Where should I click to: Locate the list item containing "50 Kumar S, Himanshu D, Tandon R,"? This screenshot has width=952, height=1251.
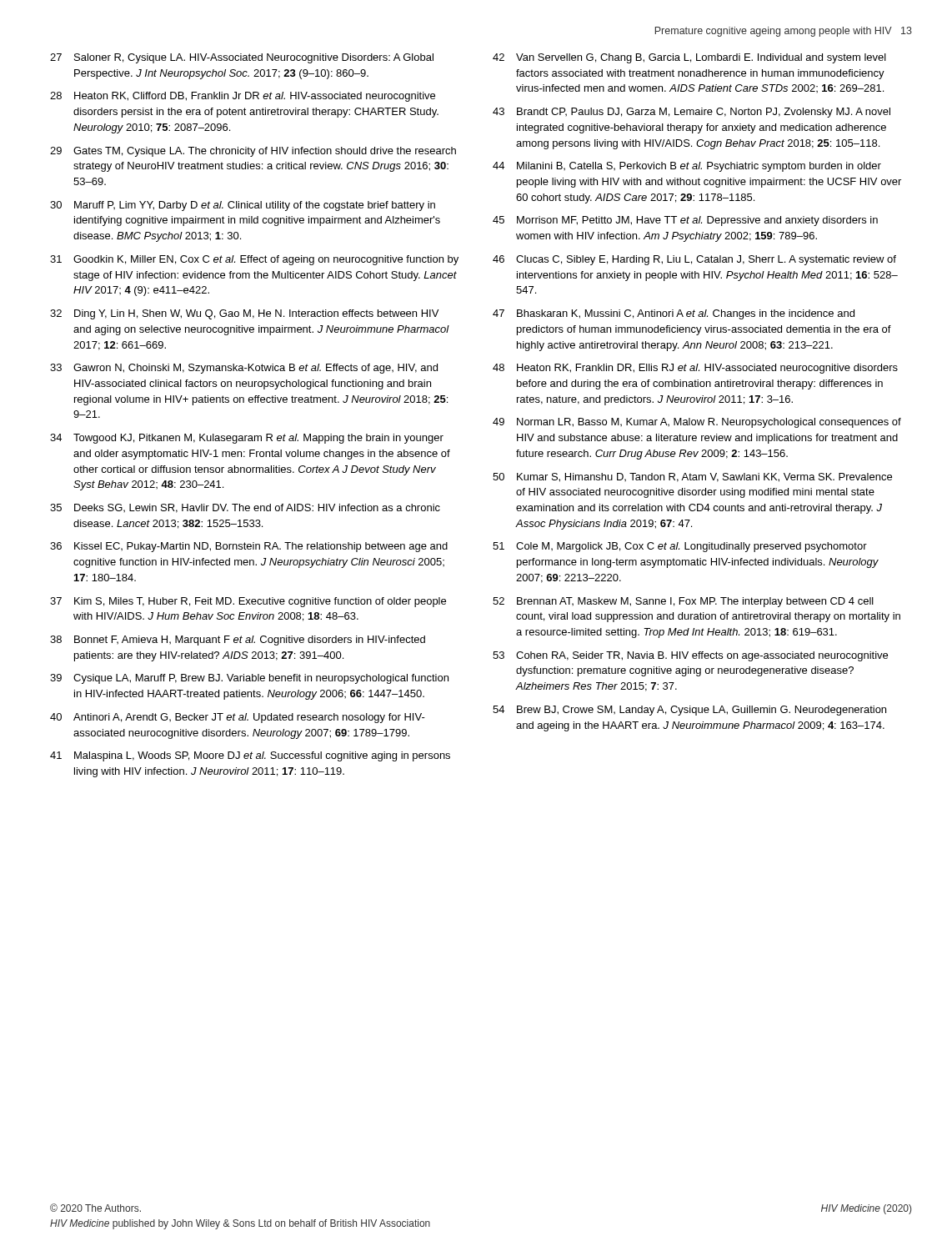tap(697, 500)
